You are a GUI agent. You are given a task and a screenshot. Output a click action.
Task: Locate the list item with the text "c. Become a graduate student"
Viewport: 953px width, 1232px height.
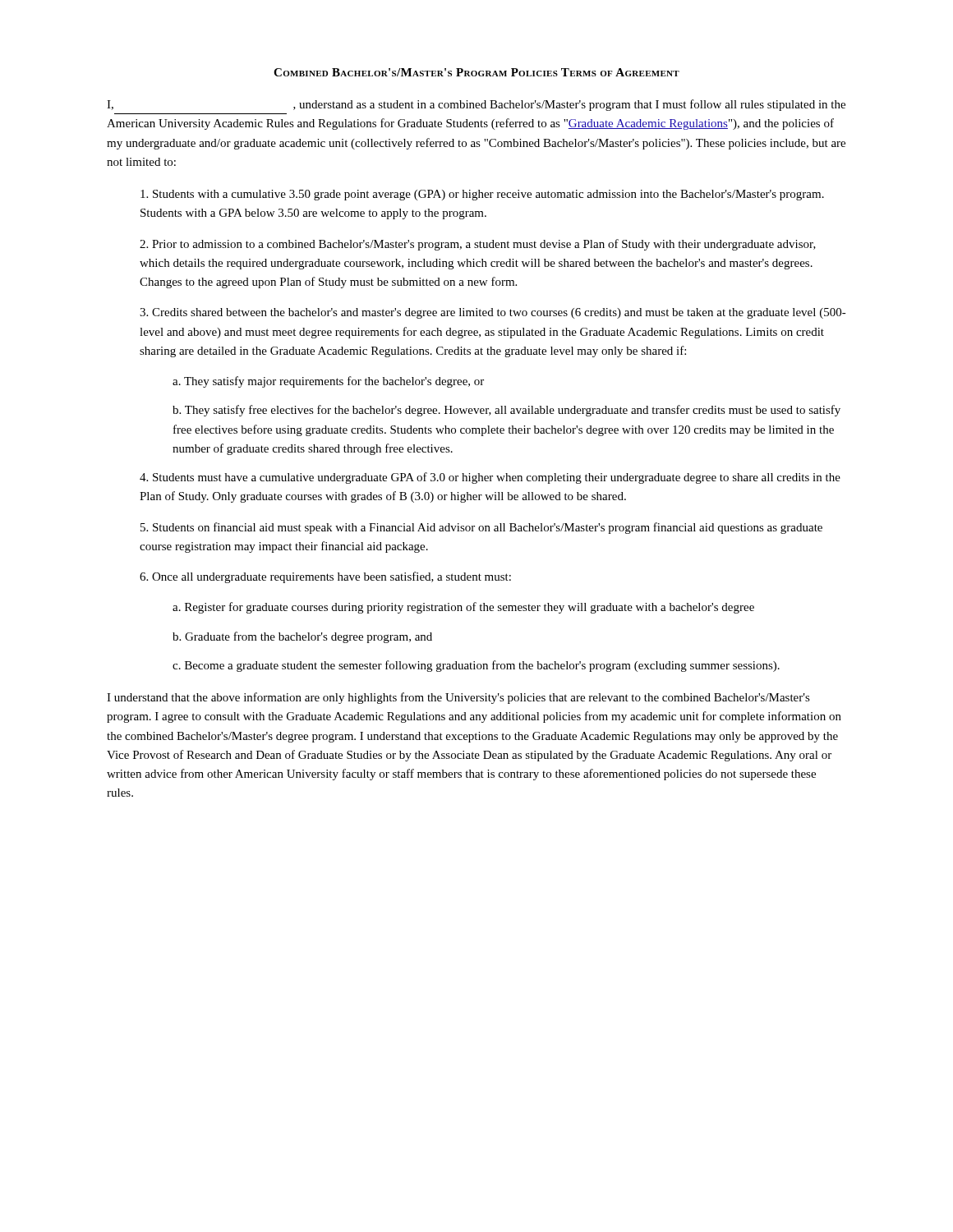pos(476,665)
